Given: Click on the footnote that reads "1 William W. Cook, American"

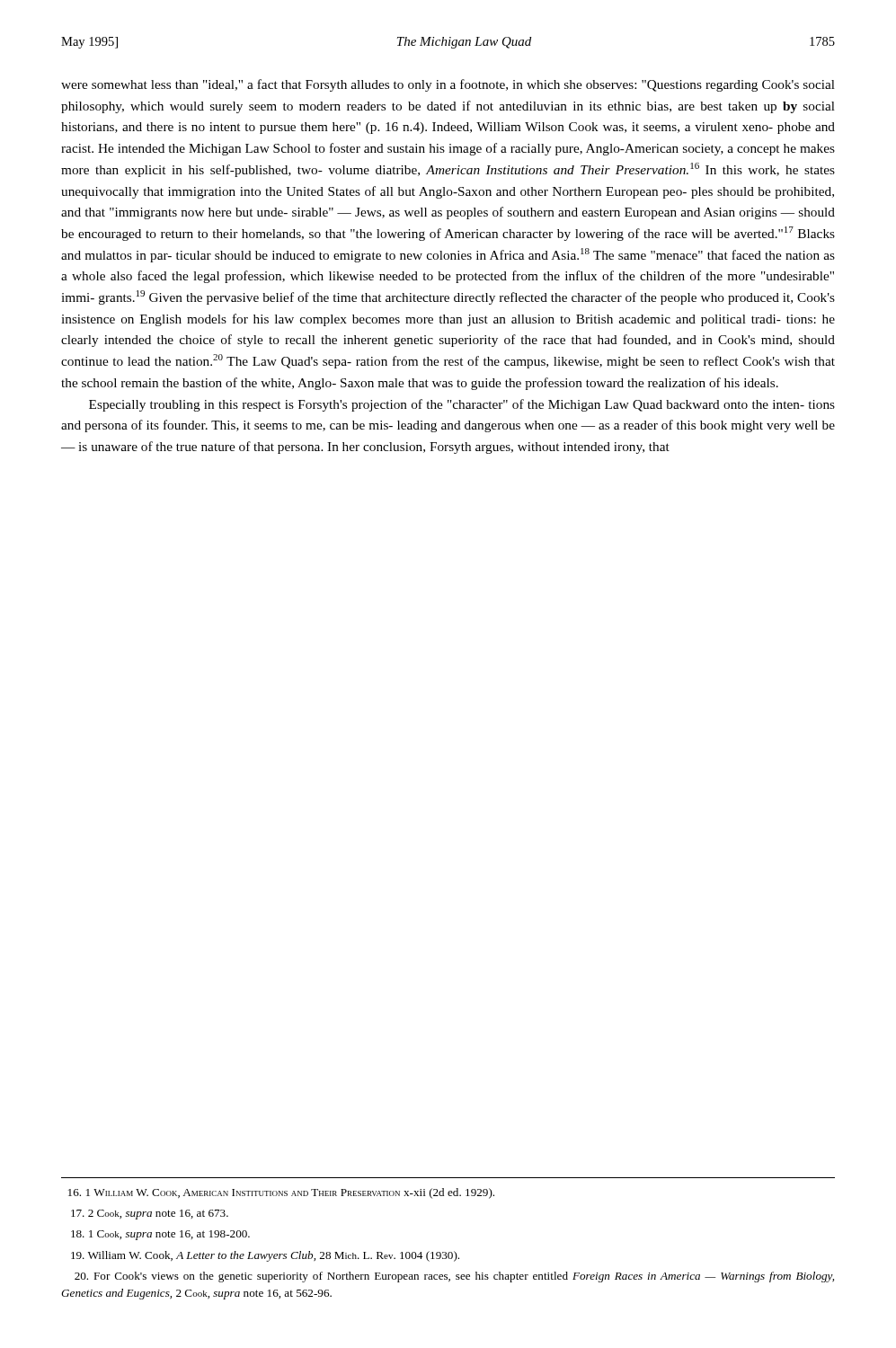Looking at the screenshot, I should 278,1192.
